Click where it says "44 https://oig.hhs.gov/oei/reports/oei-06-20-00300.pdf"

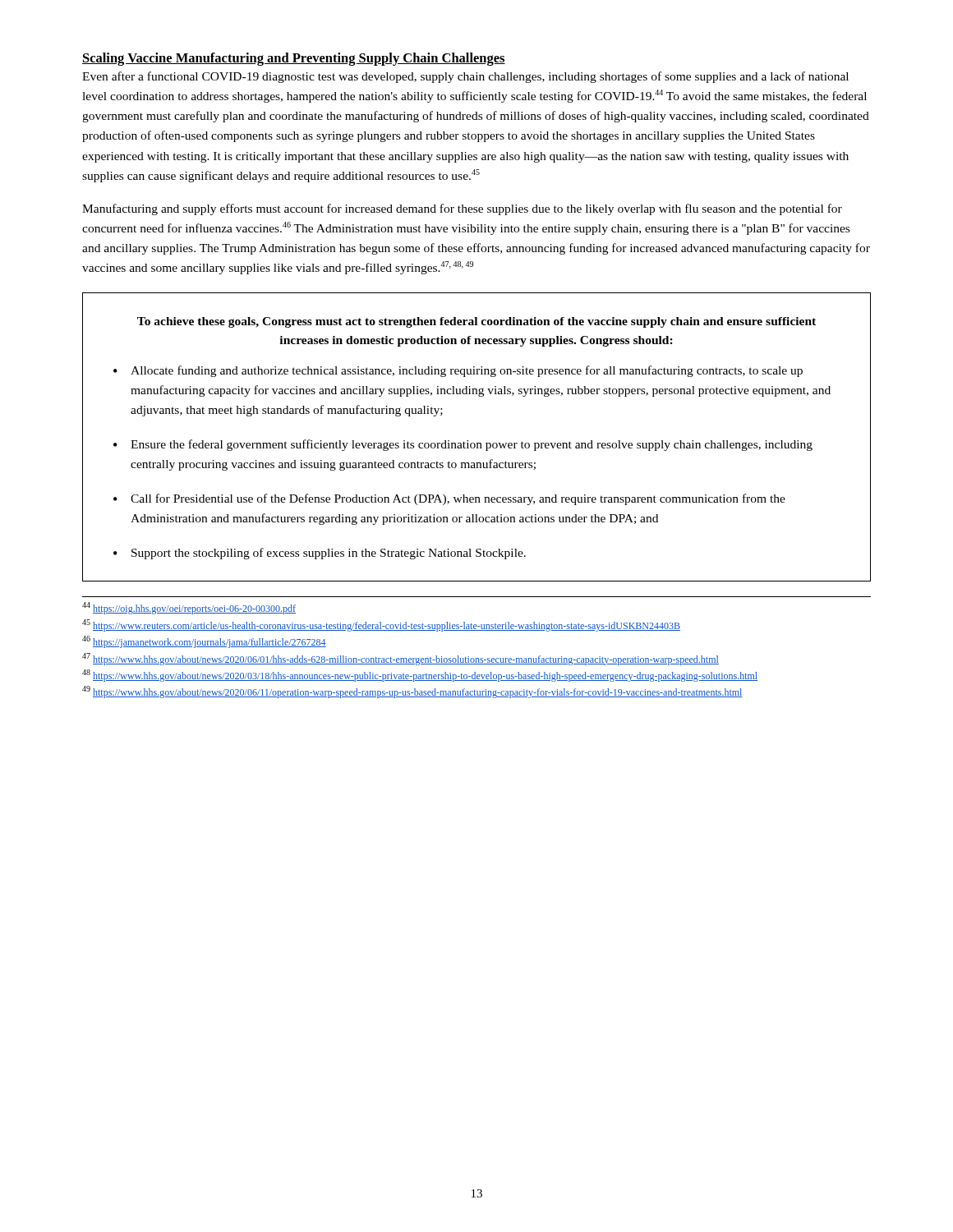(189, 608)
